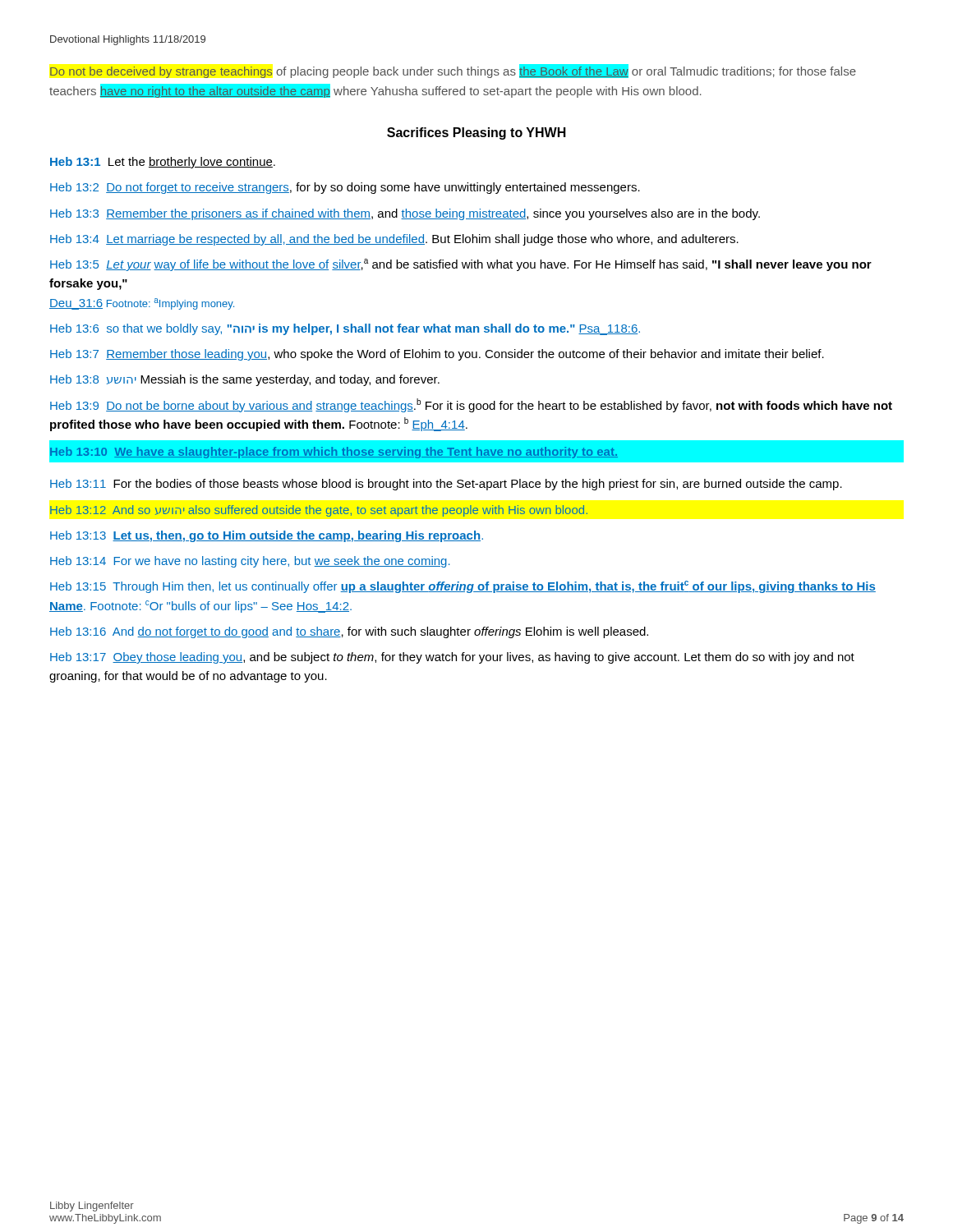953x1232 pixels.
Task: Find the text block that reads "Heb 13:1 Let"
Action: (163, 161)
